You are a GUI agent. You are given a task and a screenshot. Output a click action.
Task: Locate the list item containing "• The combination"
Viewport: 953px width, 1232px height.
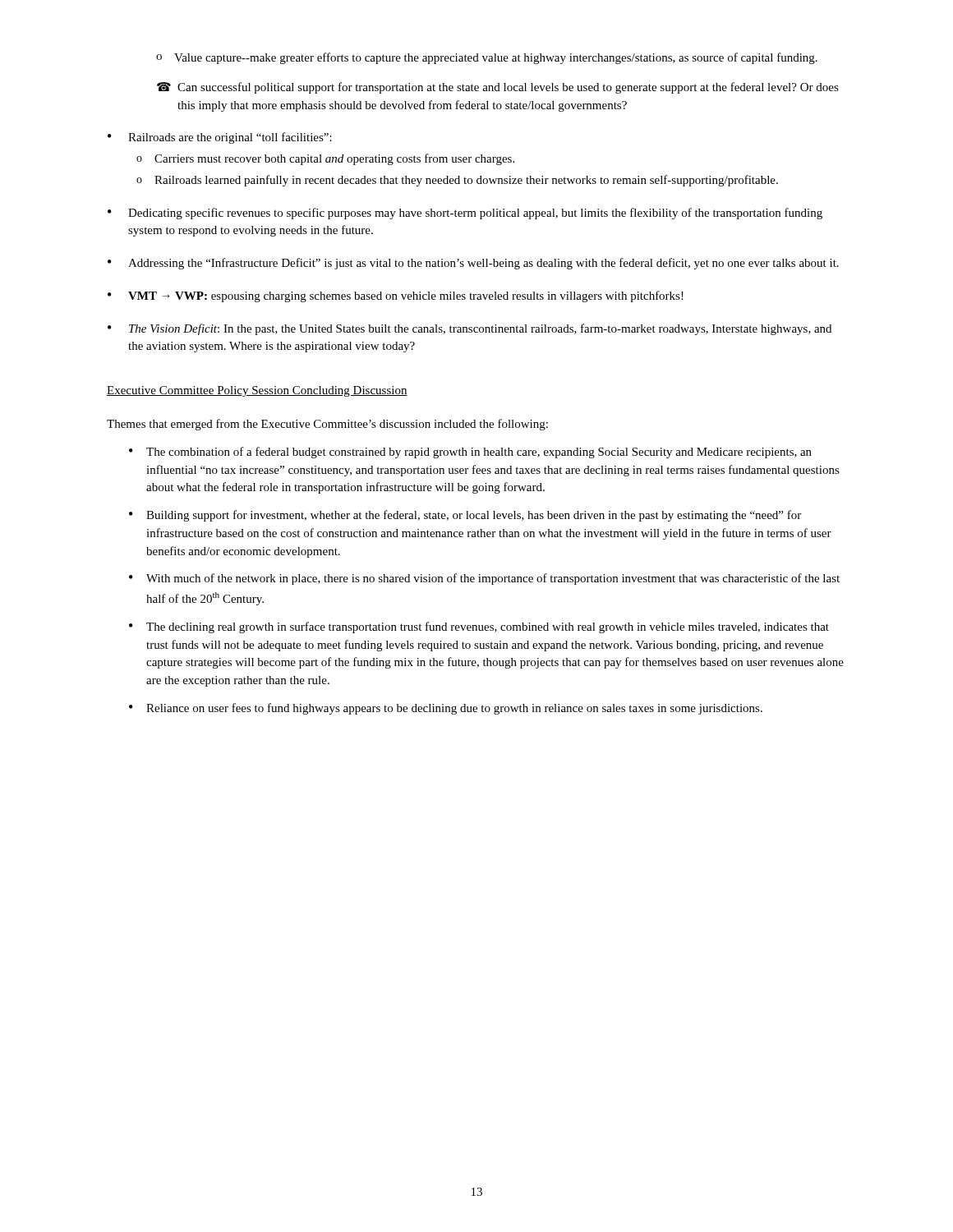[x=487, y=470]
